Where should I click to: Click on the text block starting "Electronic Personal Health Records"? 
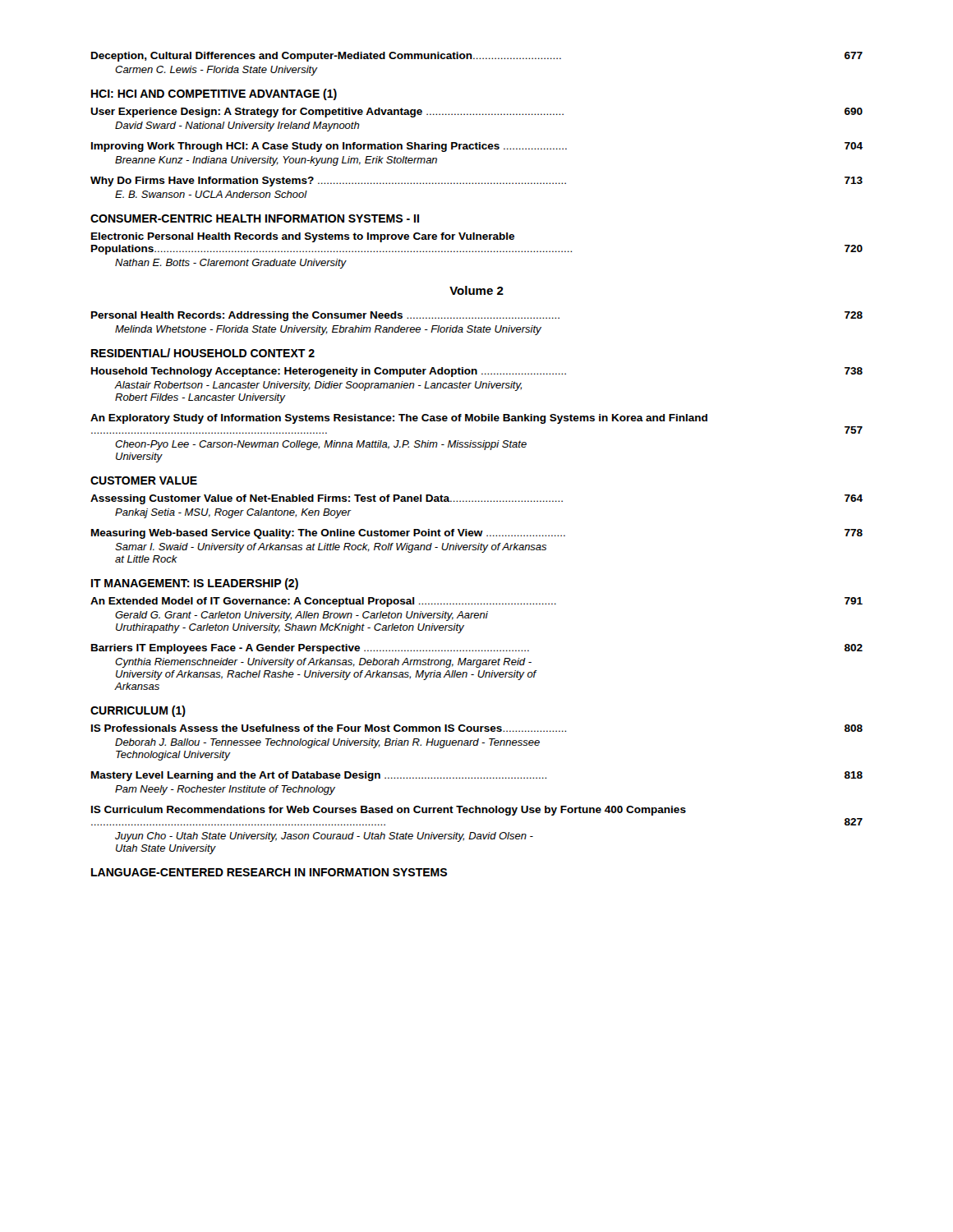coord(476,249)
